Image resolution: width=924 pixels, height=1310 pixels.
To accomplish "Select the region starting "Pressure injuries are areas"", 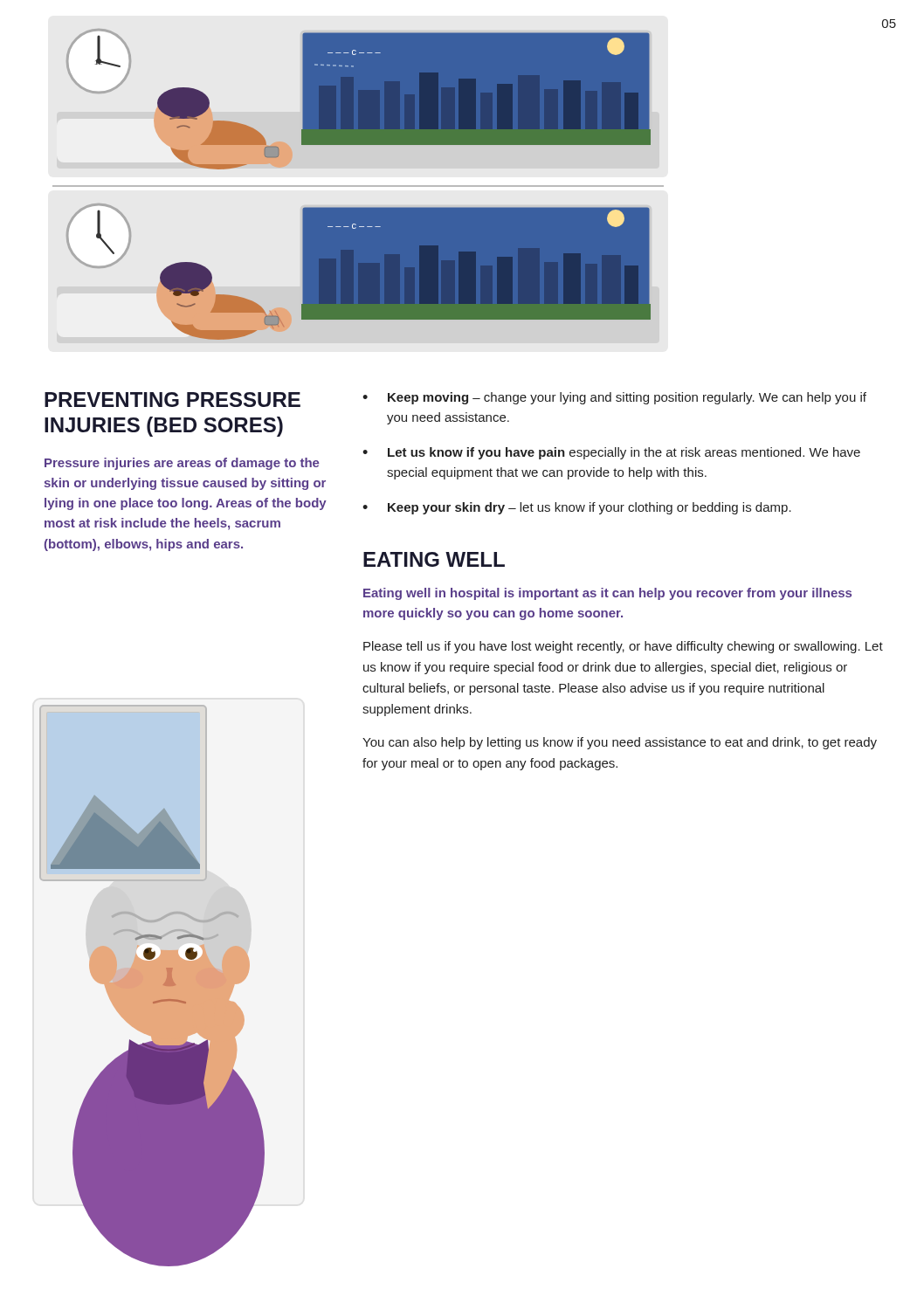I will click(185, 503).
